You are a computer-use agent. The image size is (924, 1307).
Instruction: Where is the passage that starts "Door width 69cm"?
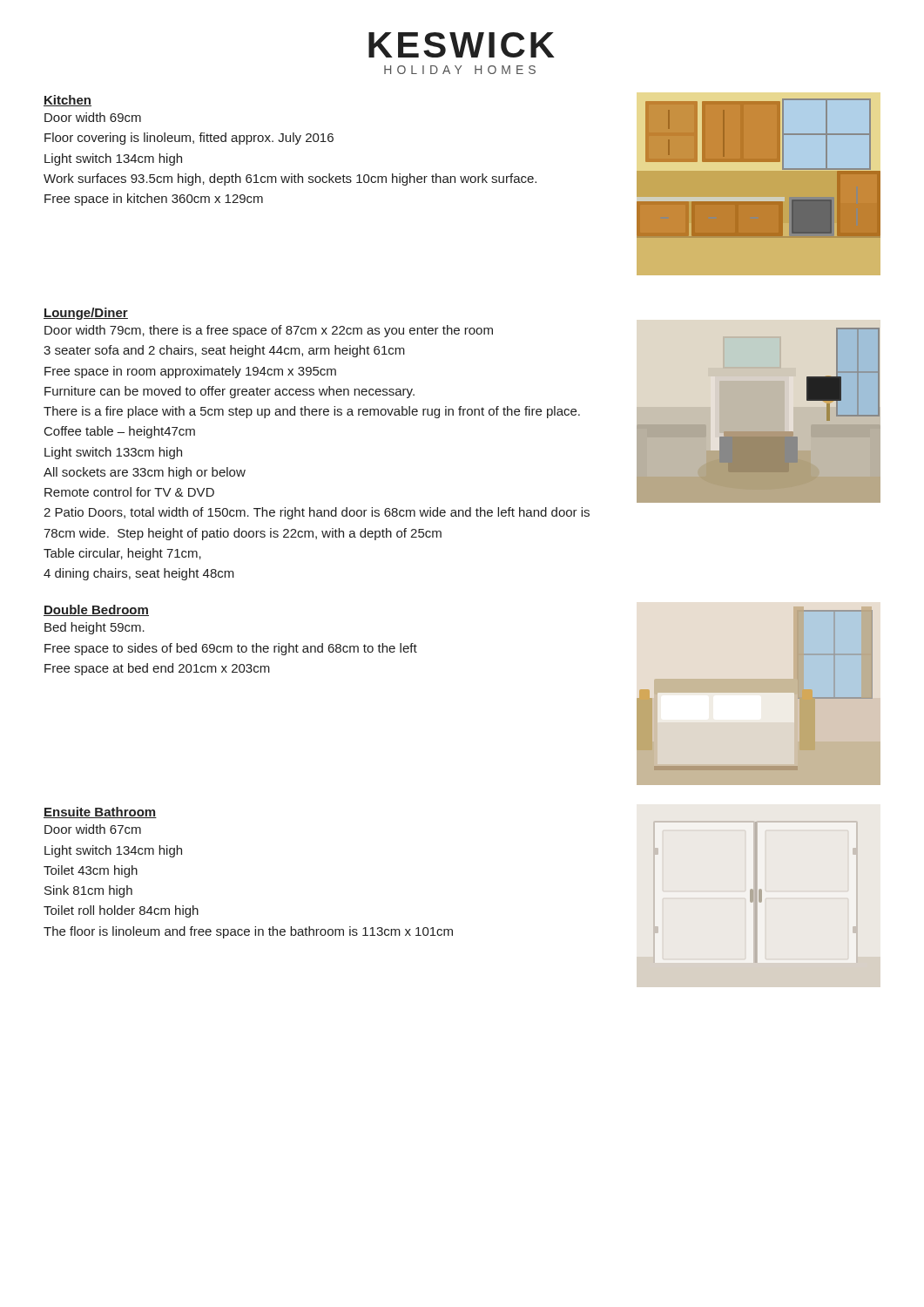93,117
